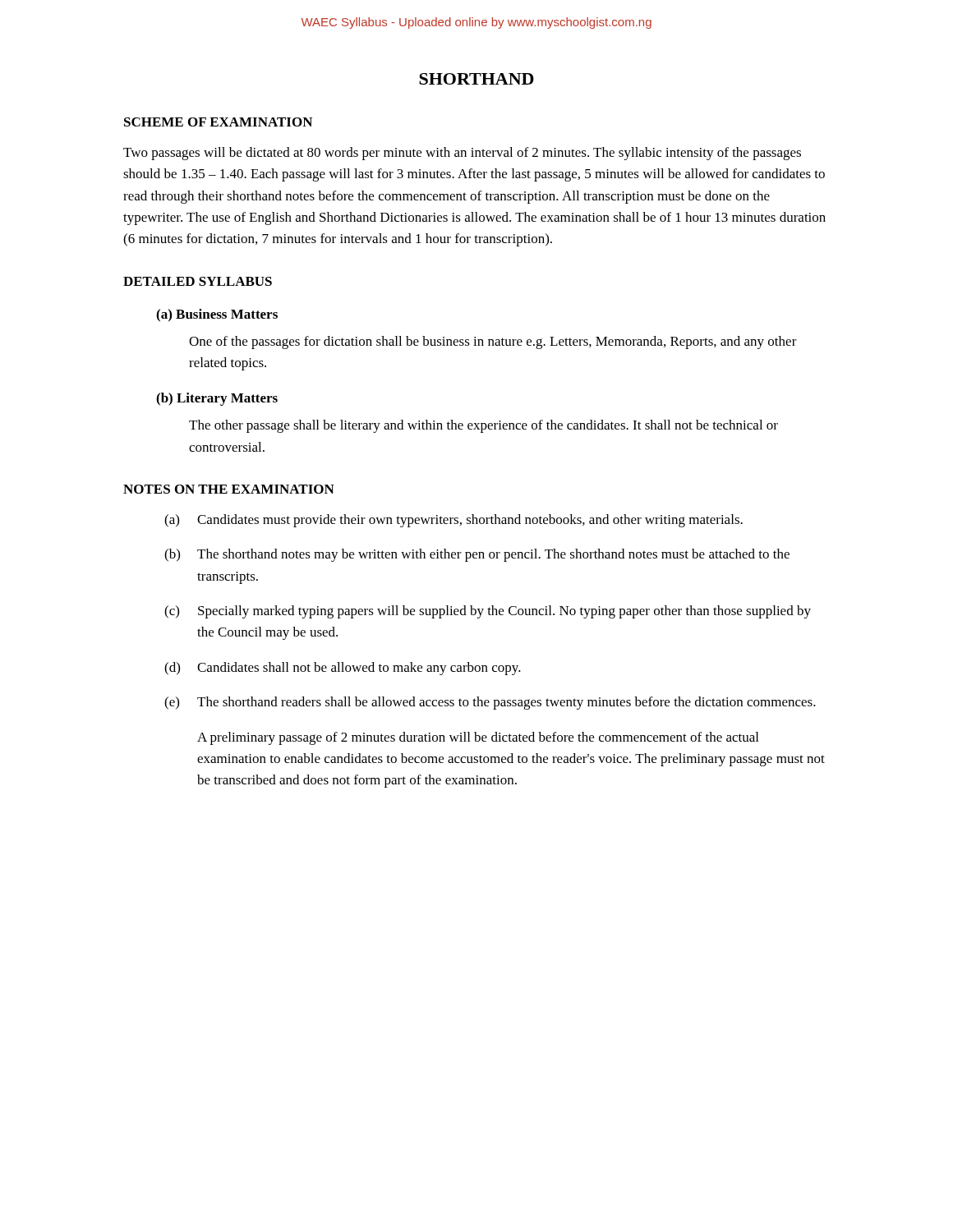
Task: Click the passage that begins "Two passages will"
Action: point(475,196)
